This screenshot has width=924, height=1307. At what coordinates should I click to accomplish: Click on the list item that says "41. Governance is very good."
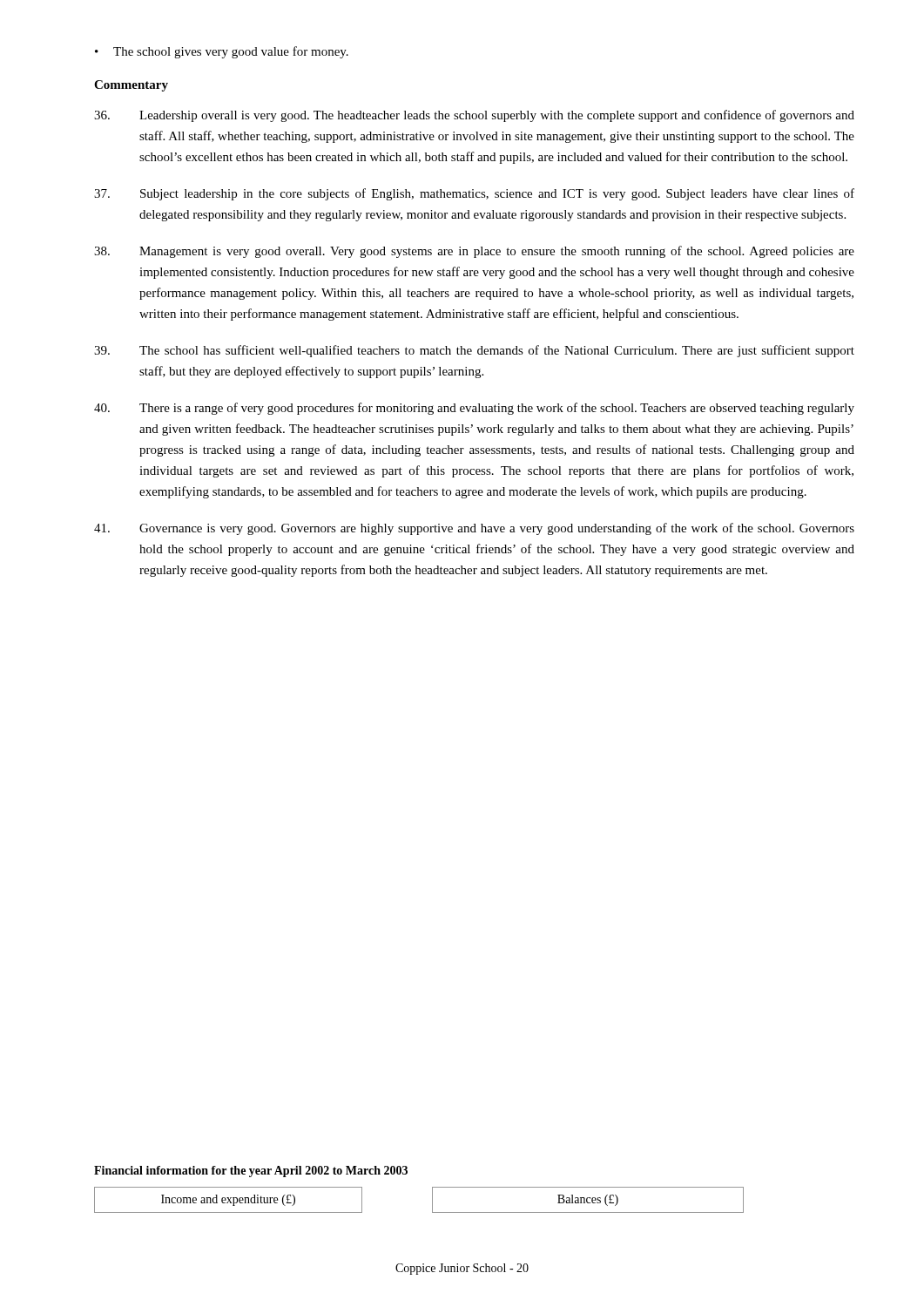click(474, 549)
